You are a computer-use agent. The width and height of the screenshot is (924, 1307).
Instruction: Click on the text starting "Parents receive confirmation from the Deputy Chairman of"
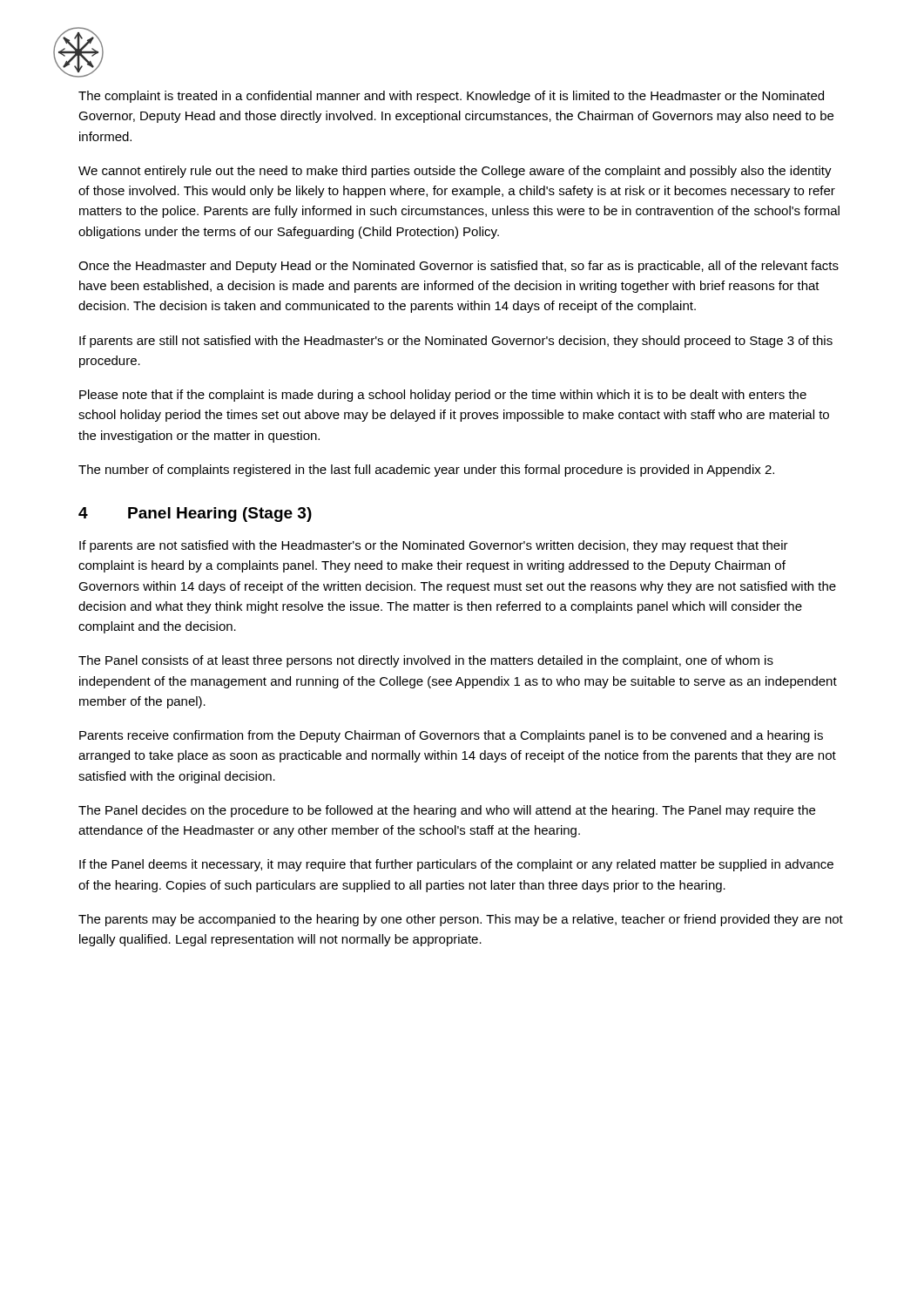pos(462,755)
